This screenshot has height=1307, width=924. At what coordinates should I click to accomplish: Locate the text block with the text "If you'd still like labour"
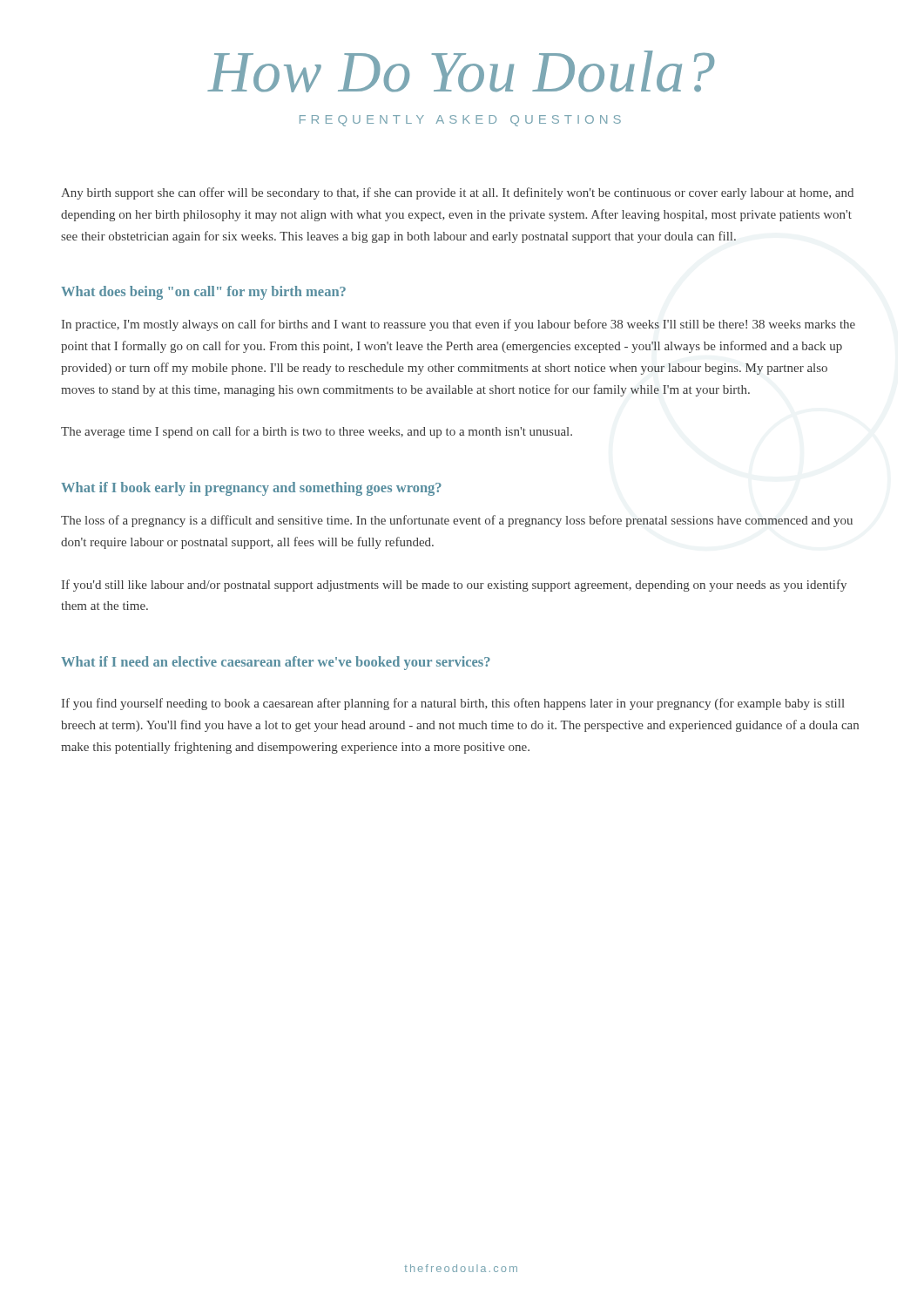coord(462,595)
